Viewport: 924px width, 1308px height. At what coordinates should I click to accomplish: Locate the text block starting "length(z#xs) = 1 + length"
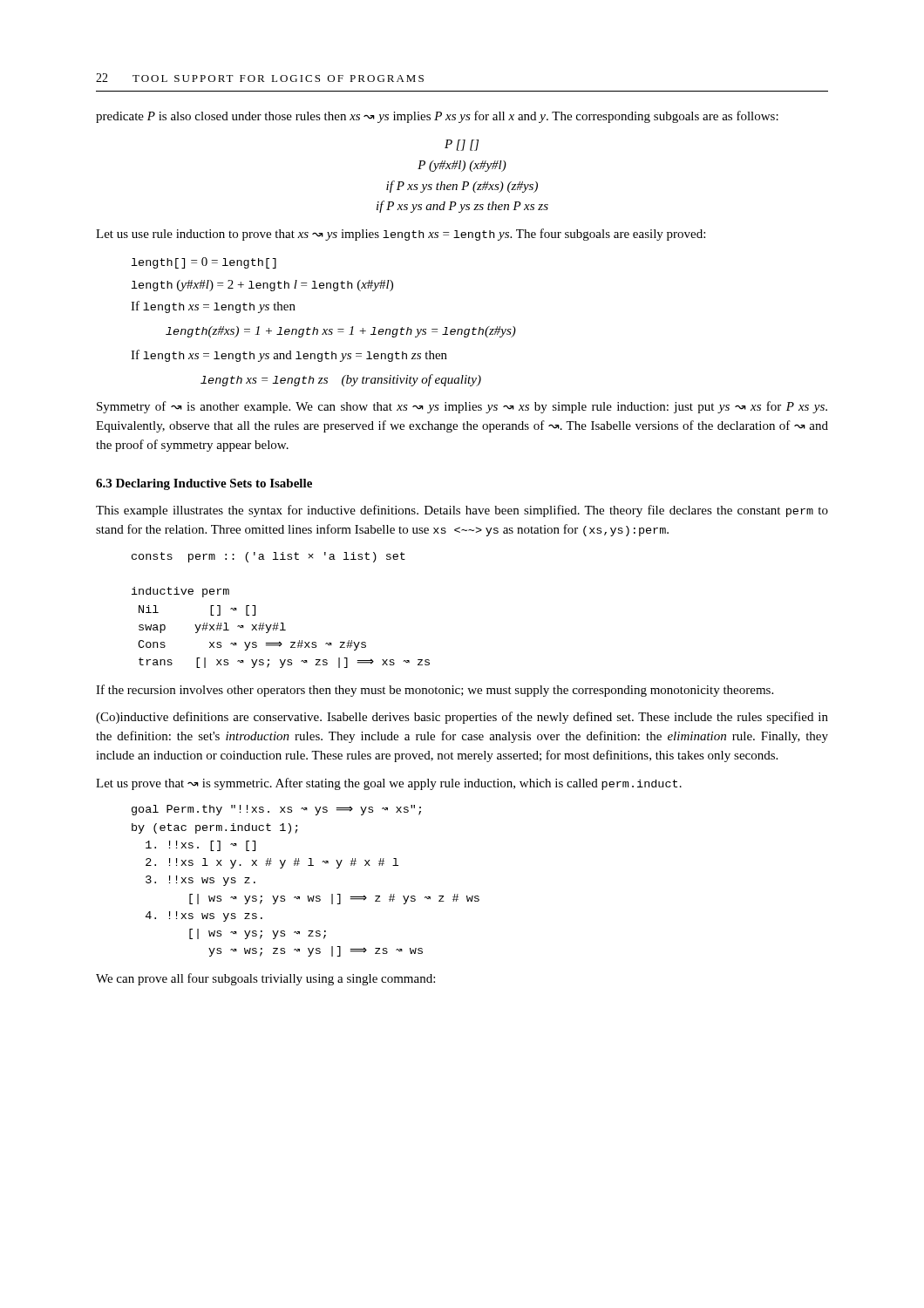click(497, 331)
